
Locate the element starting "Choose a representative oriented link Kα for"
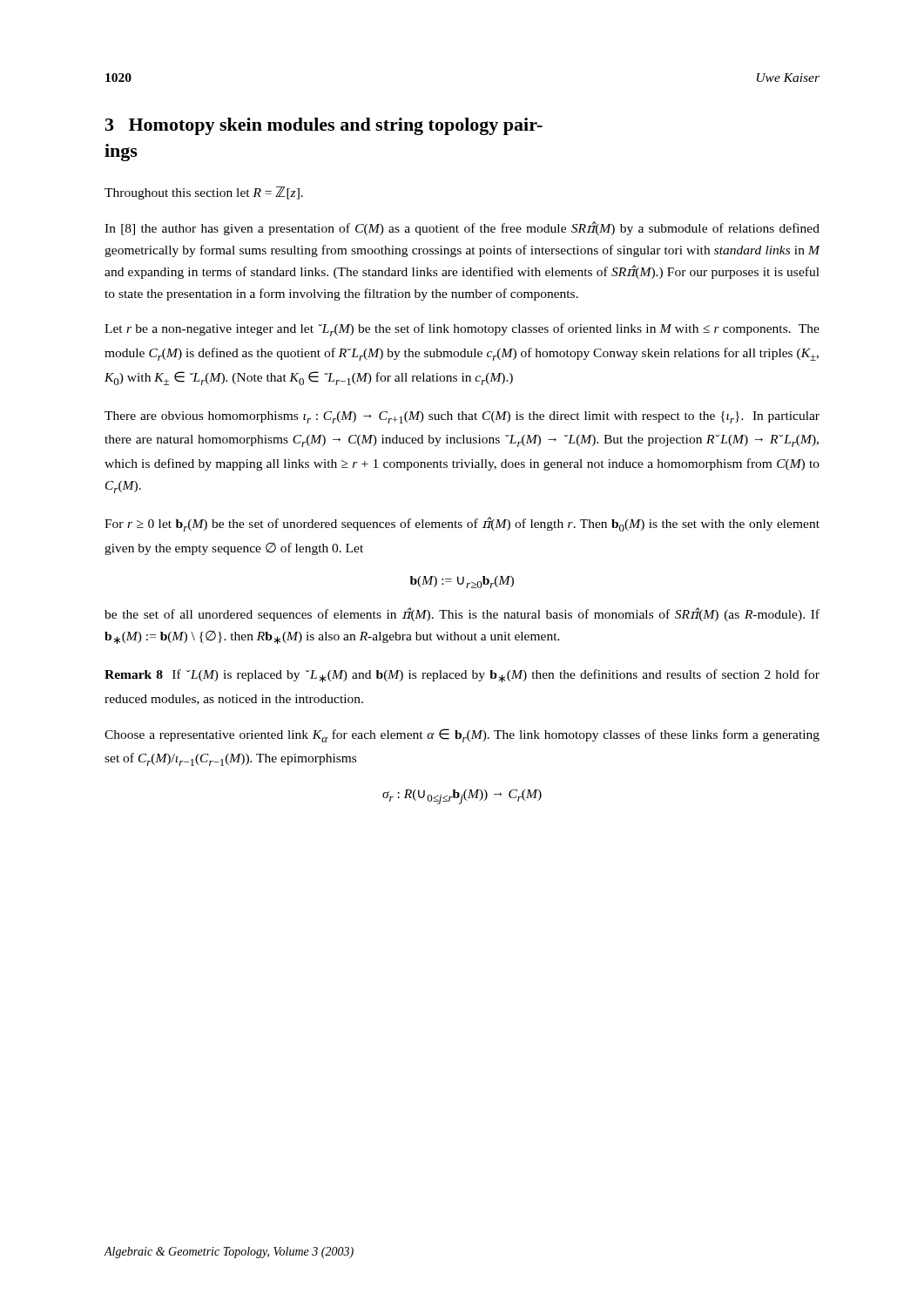click(x=462, y=748)
